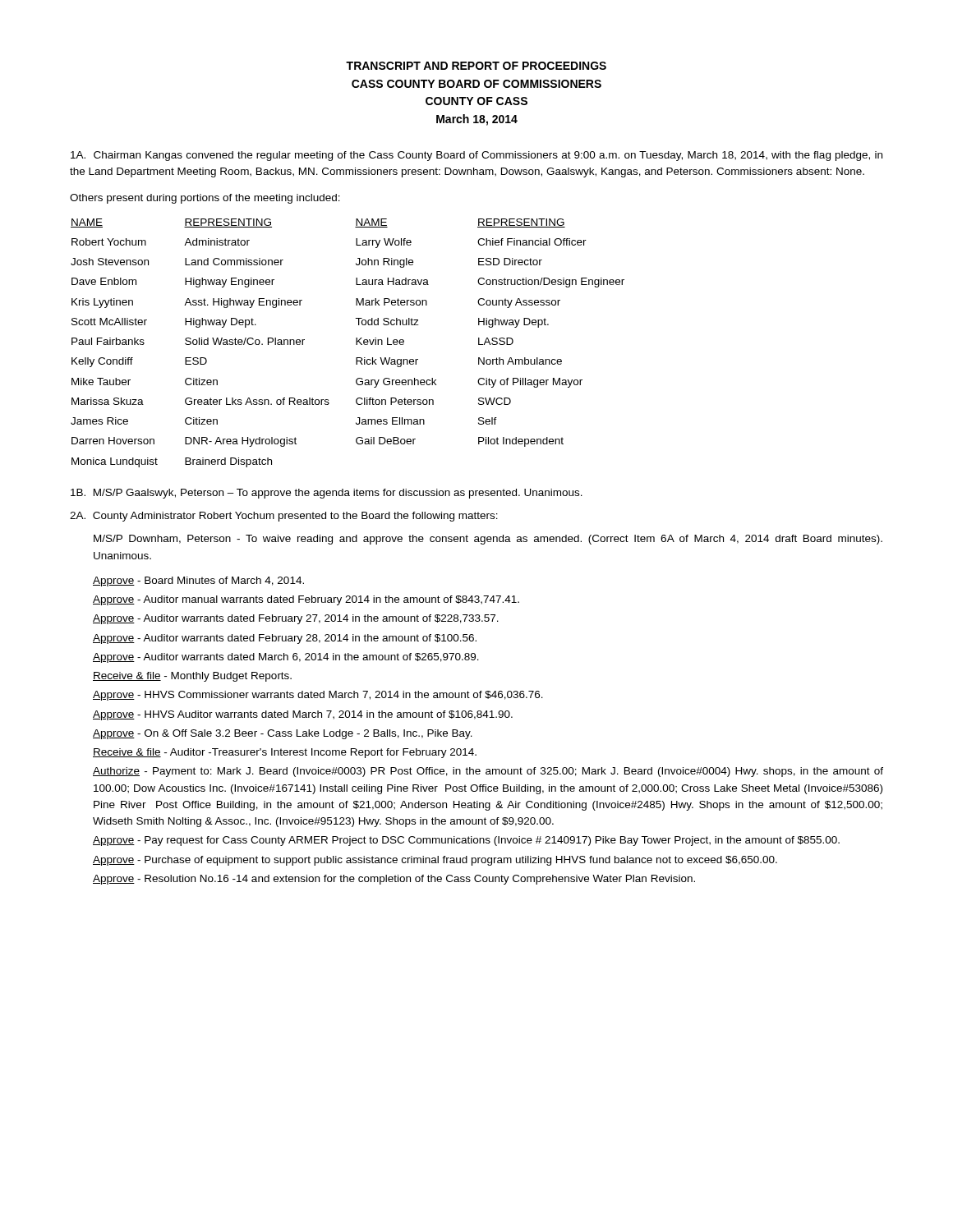
Task: Where is the title that starts "TRANSCRIPT AND REPORT OF PROCEEDINGS"?
Action: 476,92
